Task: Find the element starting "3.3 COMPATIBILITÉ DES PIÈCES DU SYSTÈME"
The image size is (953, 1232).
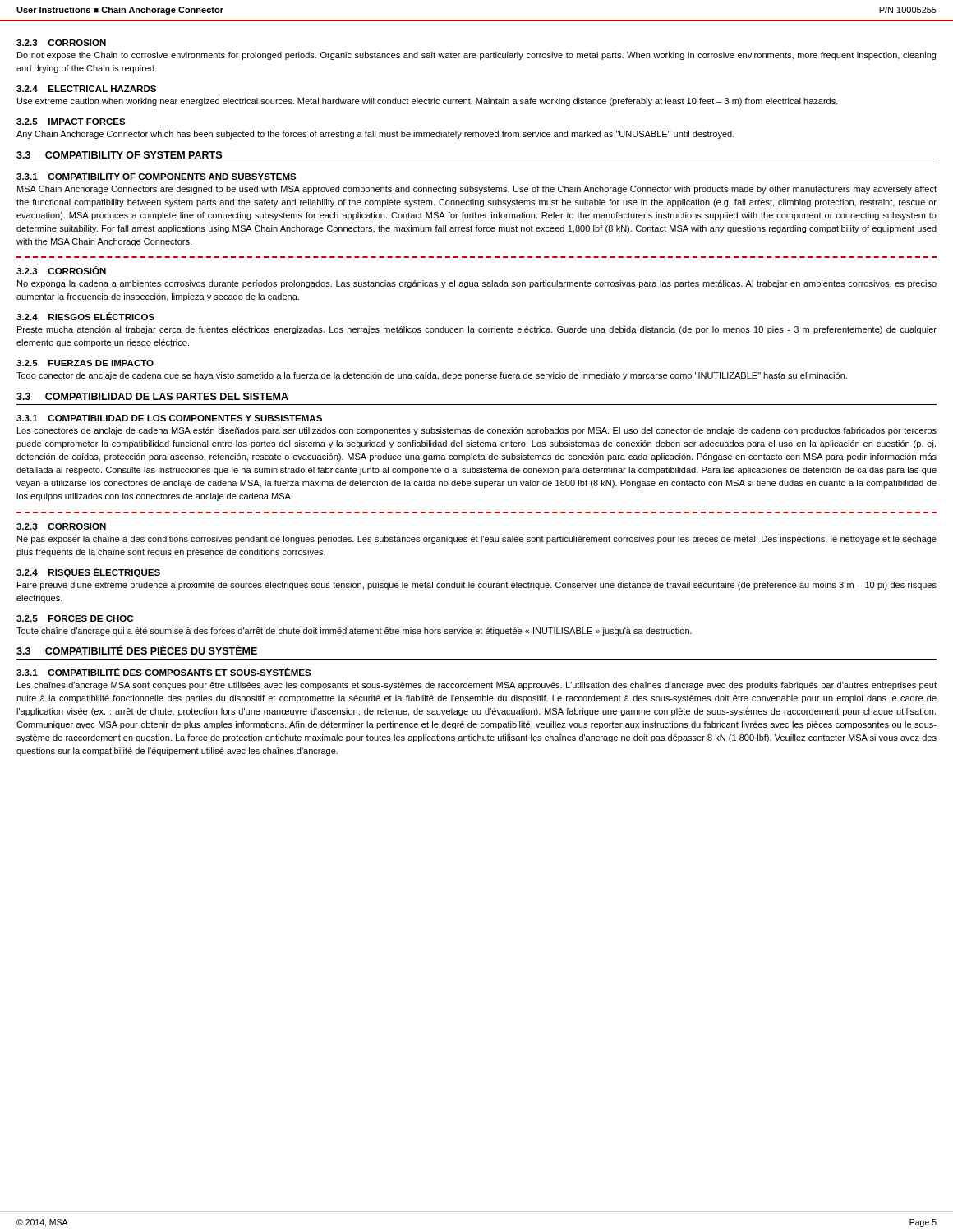Action: pos(137,652)
